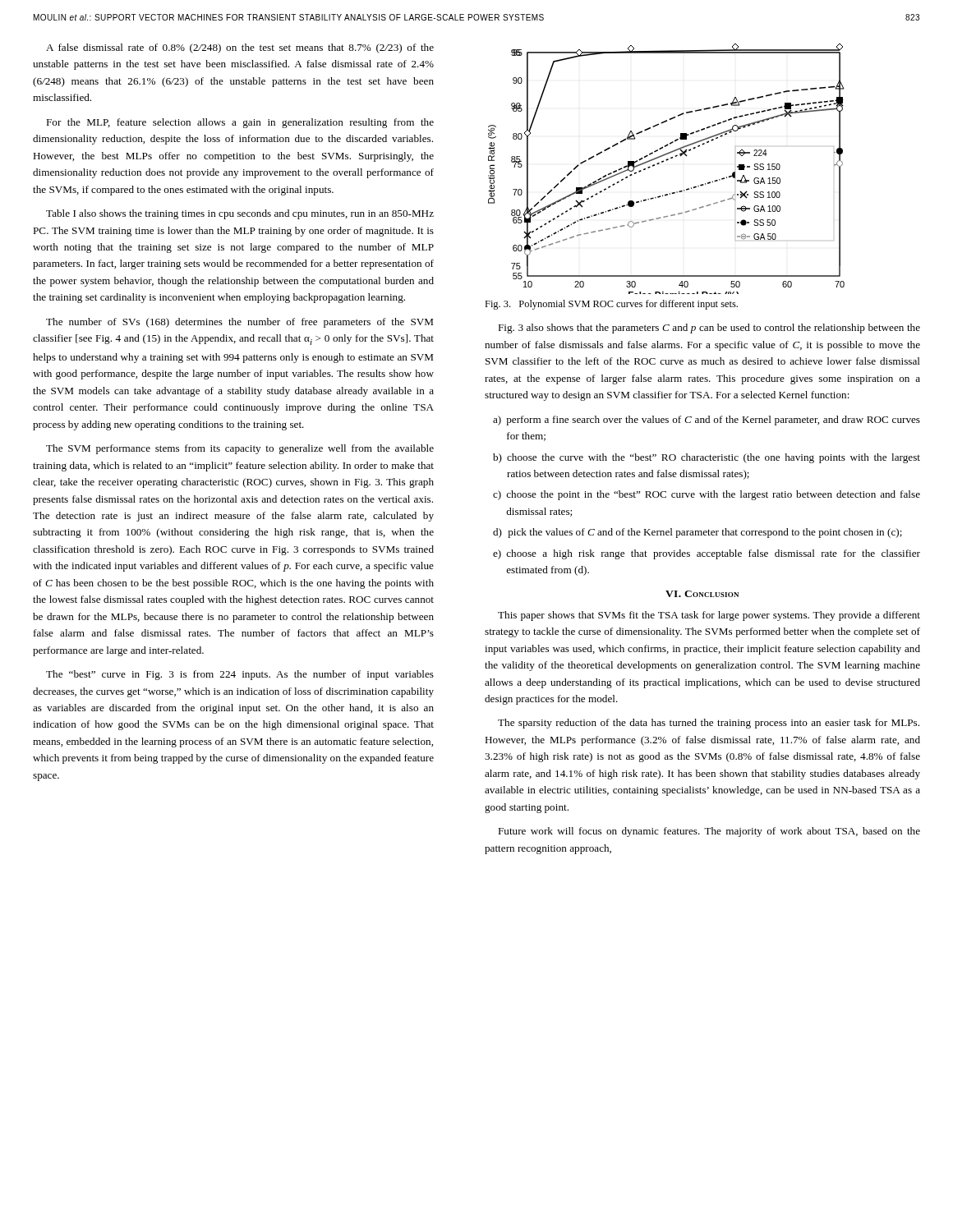Screen dimensions: 1232x953
Task: Find the block starting "b)choose the curve with the “best” RO"
Action: (702, 466)
